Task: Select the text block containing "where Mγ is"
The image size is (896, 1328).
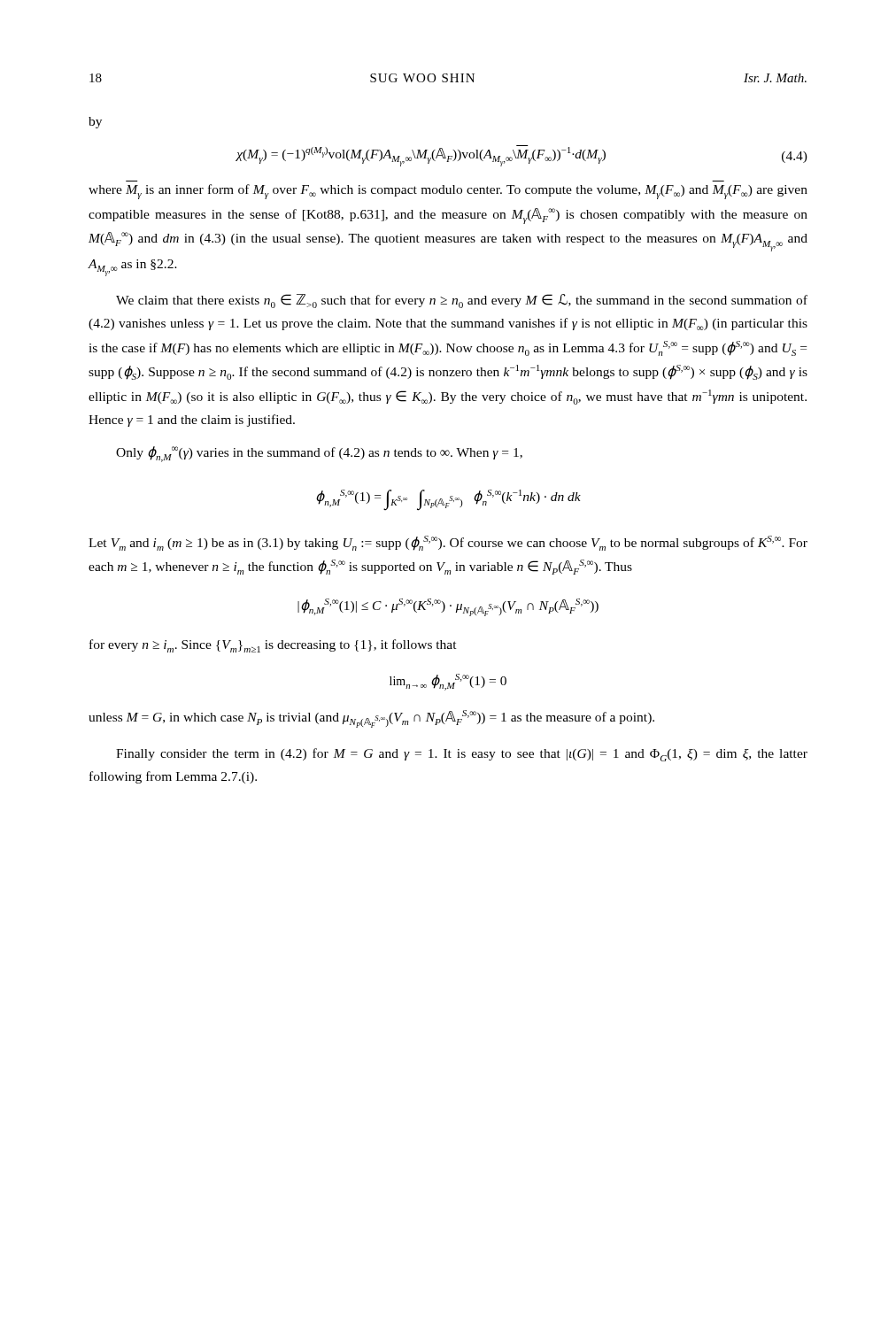Action: [x=448, y=229]
